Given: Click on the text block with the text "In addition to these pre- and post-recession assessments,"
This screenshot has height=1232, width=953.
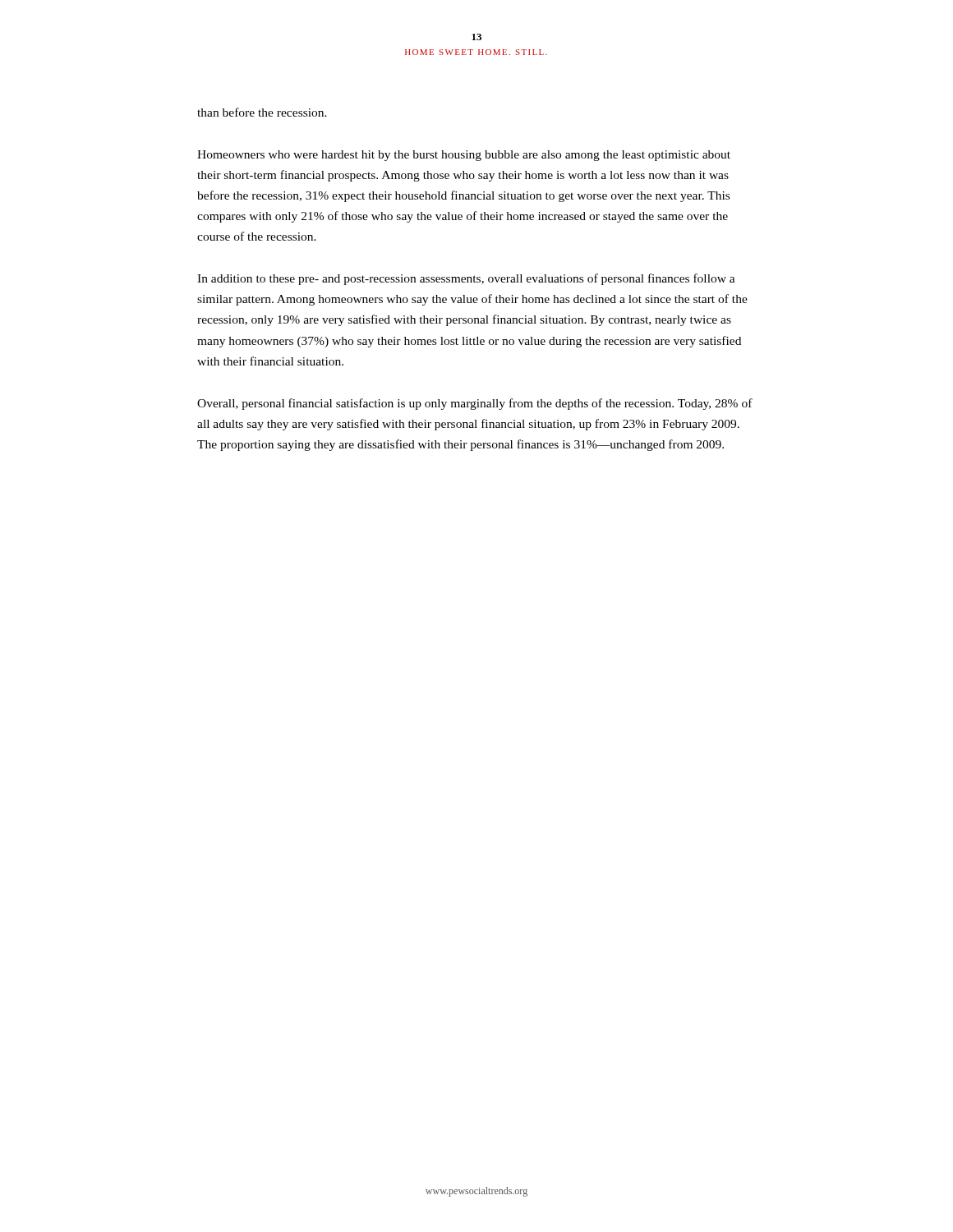Looking at the screenshot, I should [472, 319].
